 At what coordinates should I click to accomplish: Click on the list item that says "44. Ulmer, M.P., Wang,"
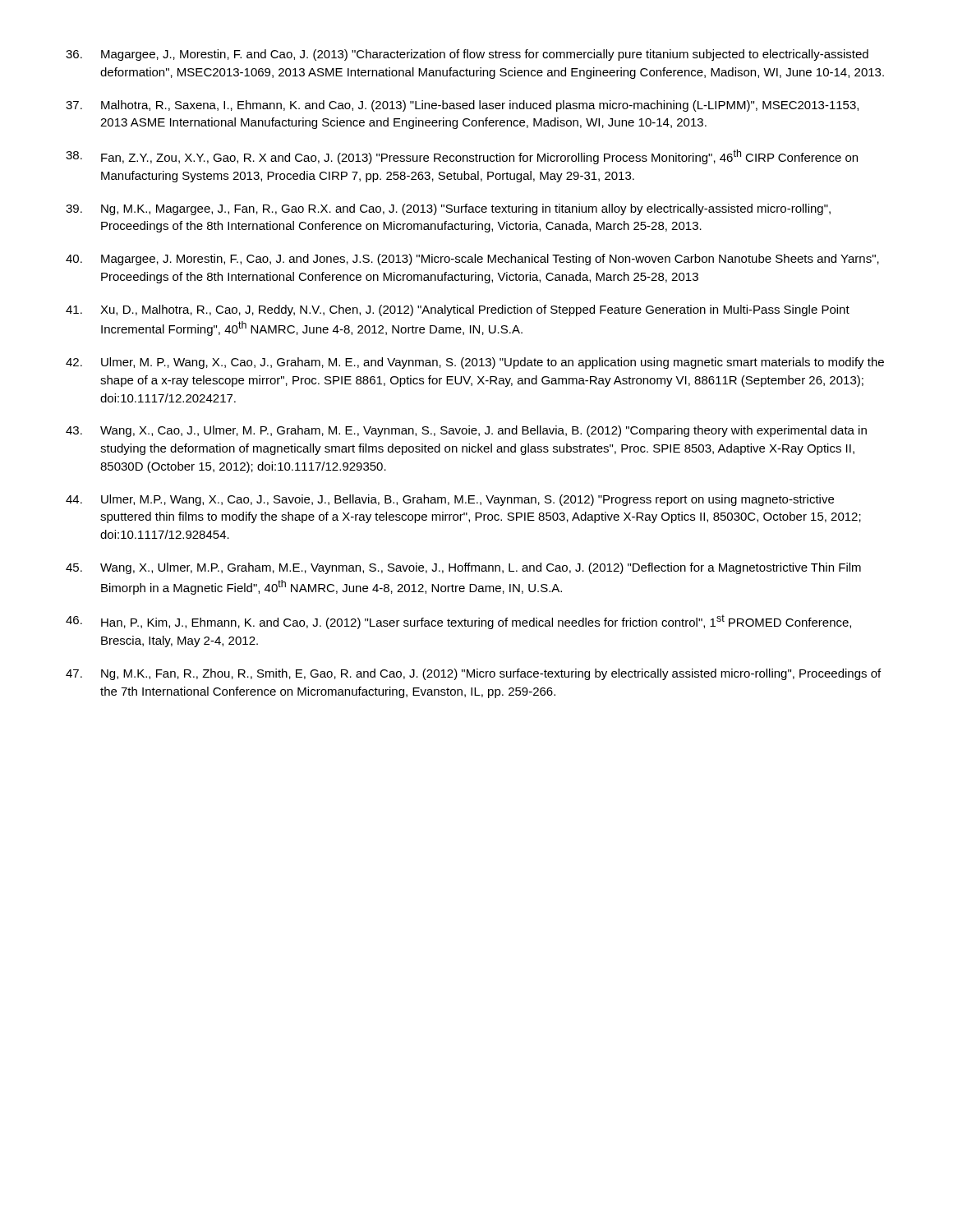click(x=476, y=517)
